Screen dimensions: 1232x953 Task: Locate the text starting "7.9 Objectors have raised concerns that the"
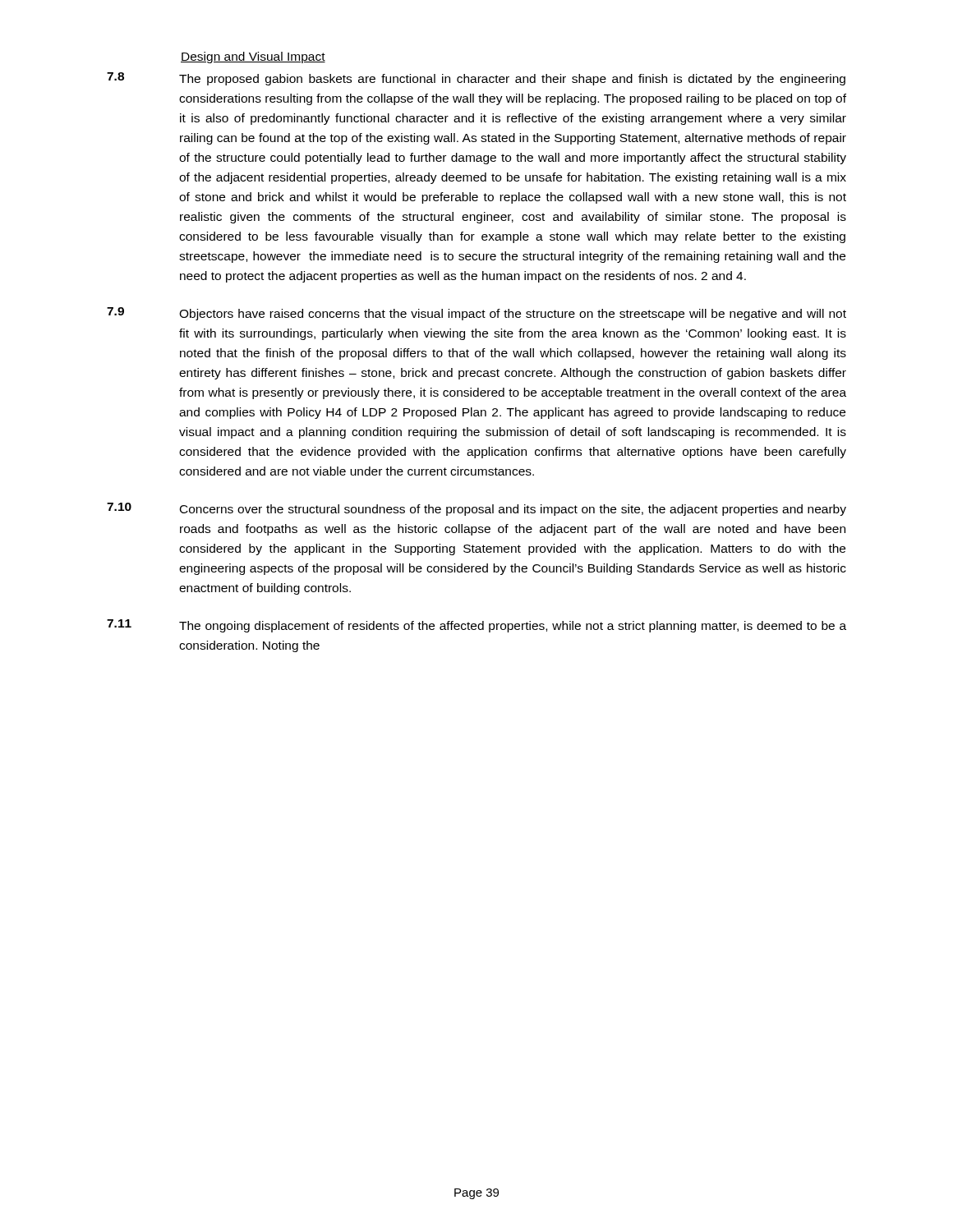(476, 393)
